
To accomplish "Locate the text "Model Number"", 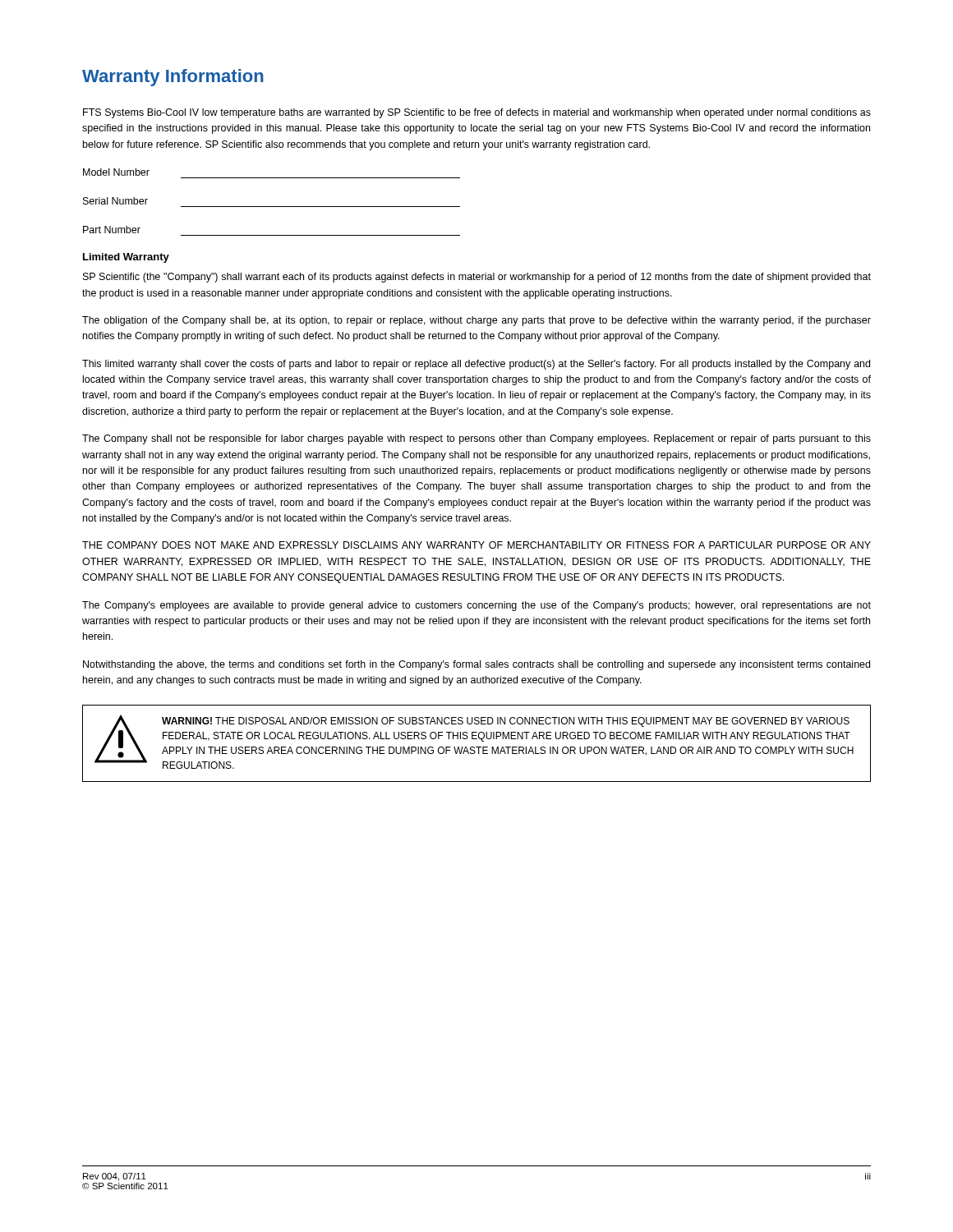I will click(x=271, y=171).
